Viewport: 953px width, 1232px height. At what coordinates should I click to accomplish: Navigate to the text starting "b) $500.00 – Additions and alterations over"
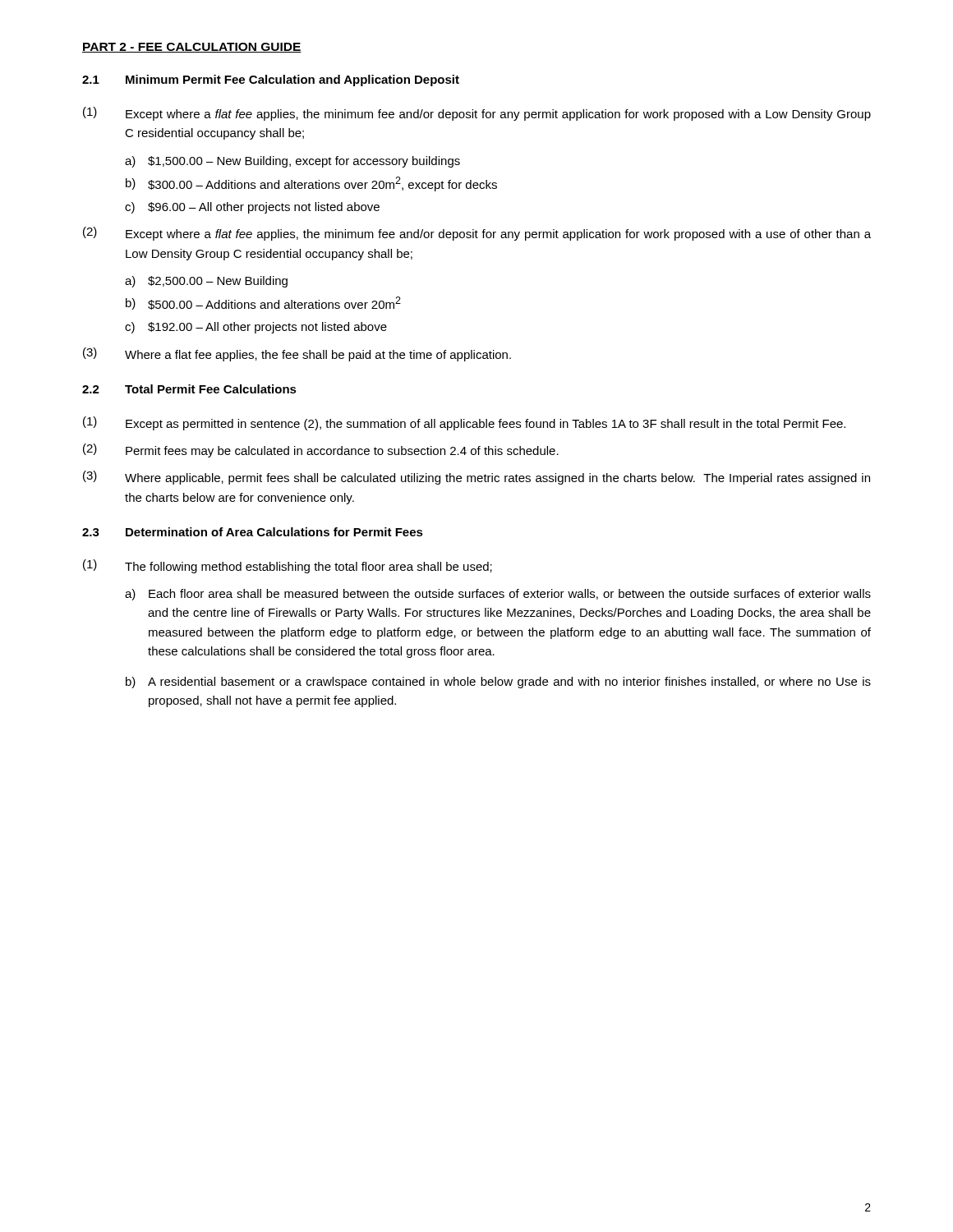[263, 303]
